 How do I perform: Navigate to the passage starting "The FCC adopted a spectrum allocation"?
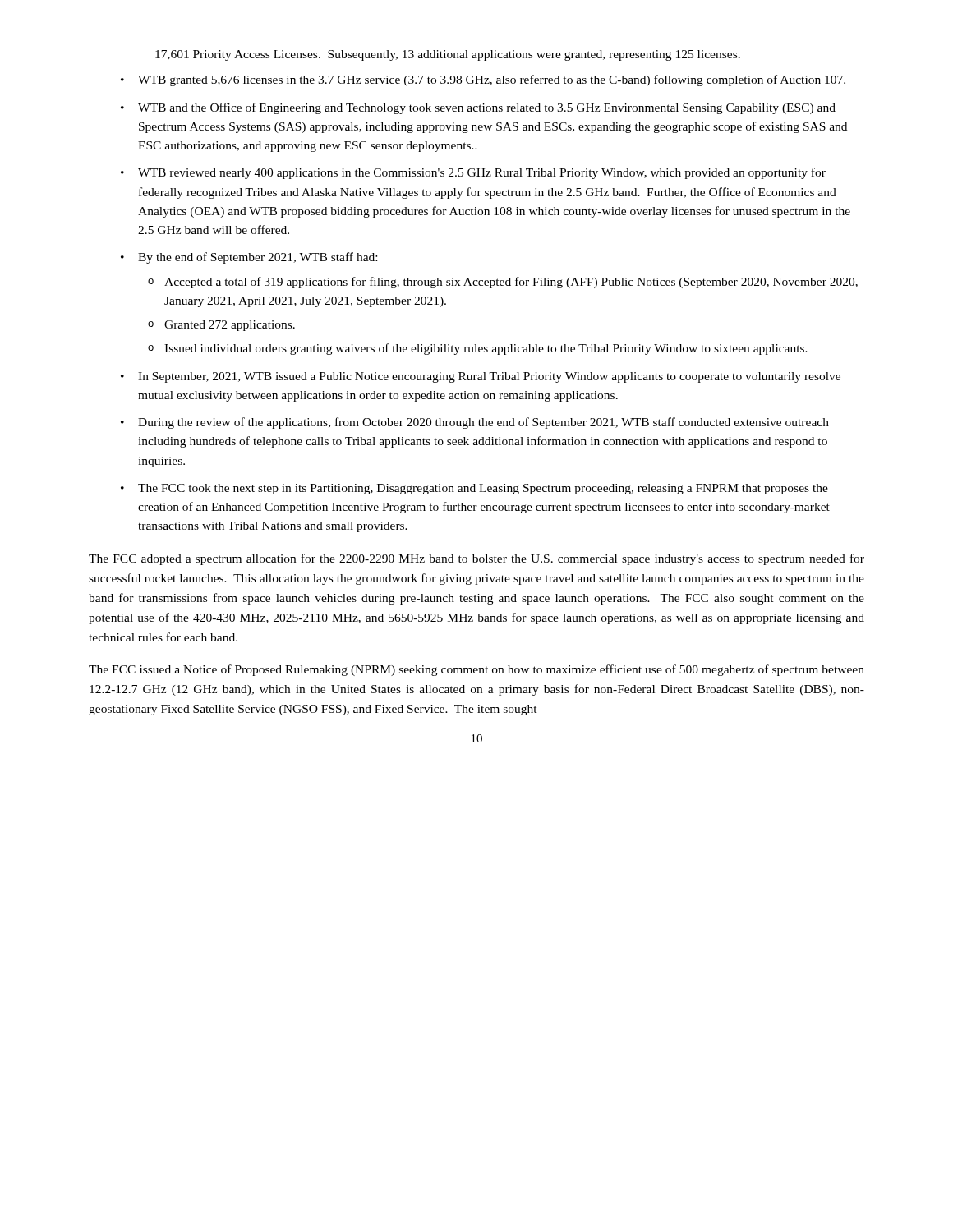click(x=476, y=597)
